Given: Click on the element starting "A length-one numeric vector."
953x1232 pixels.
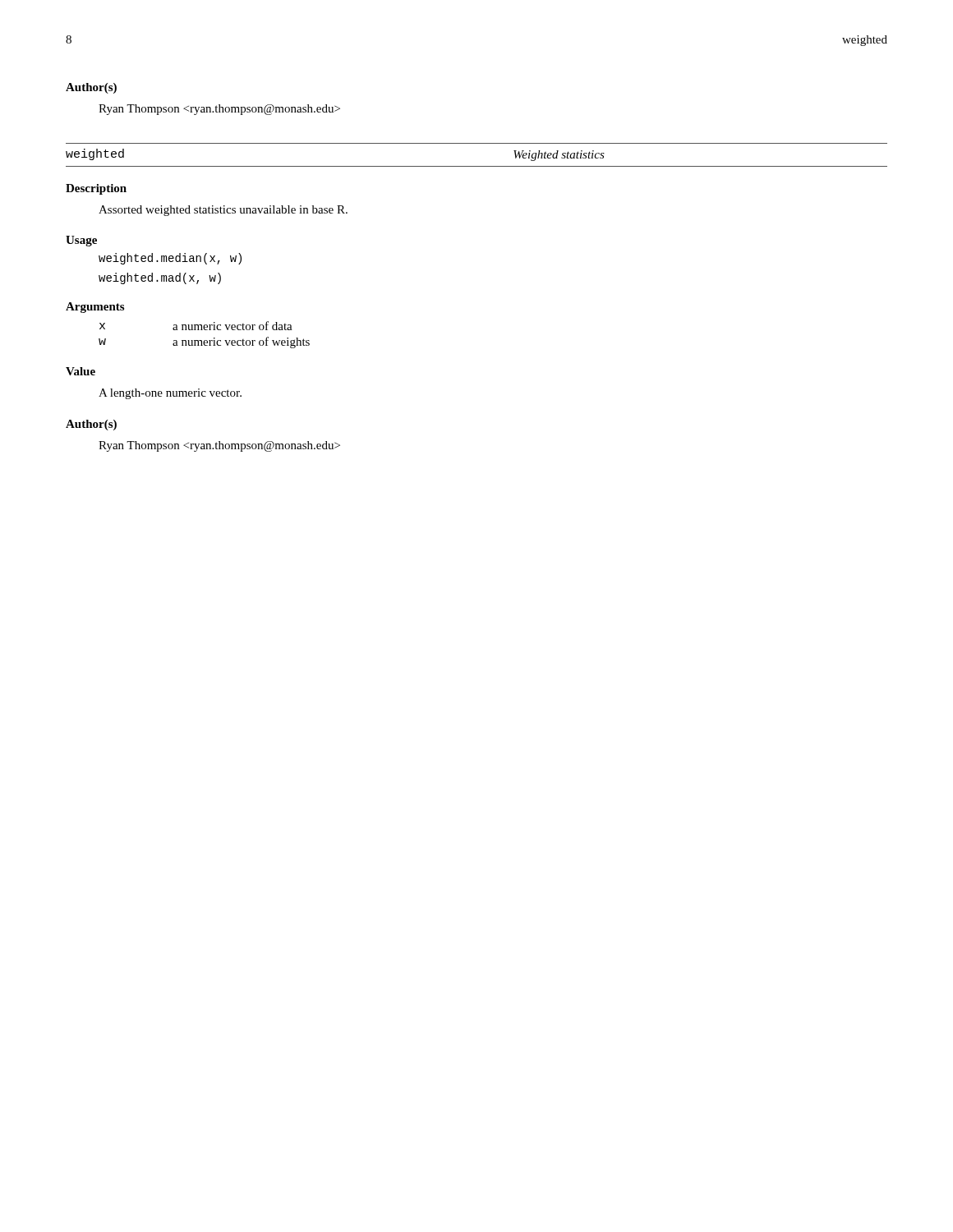Looking at the screenshot, I should point(170,393).
